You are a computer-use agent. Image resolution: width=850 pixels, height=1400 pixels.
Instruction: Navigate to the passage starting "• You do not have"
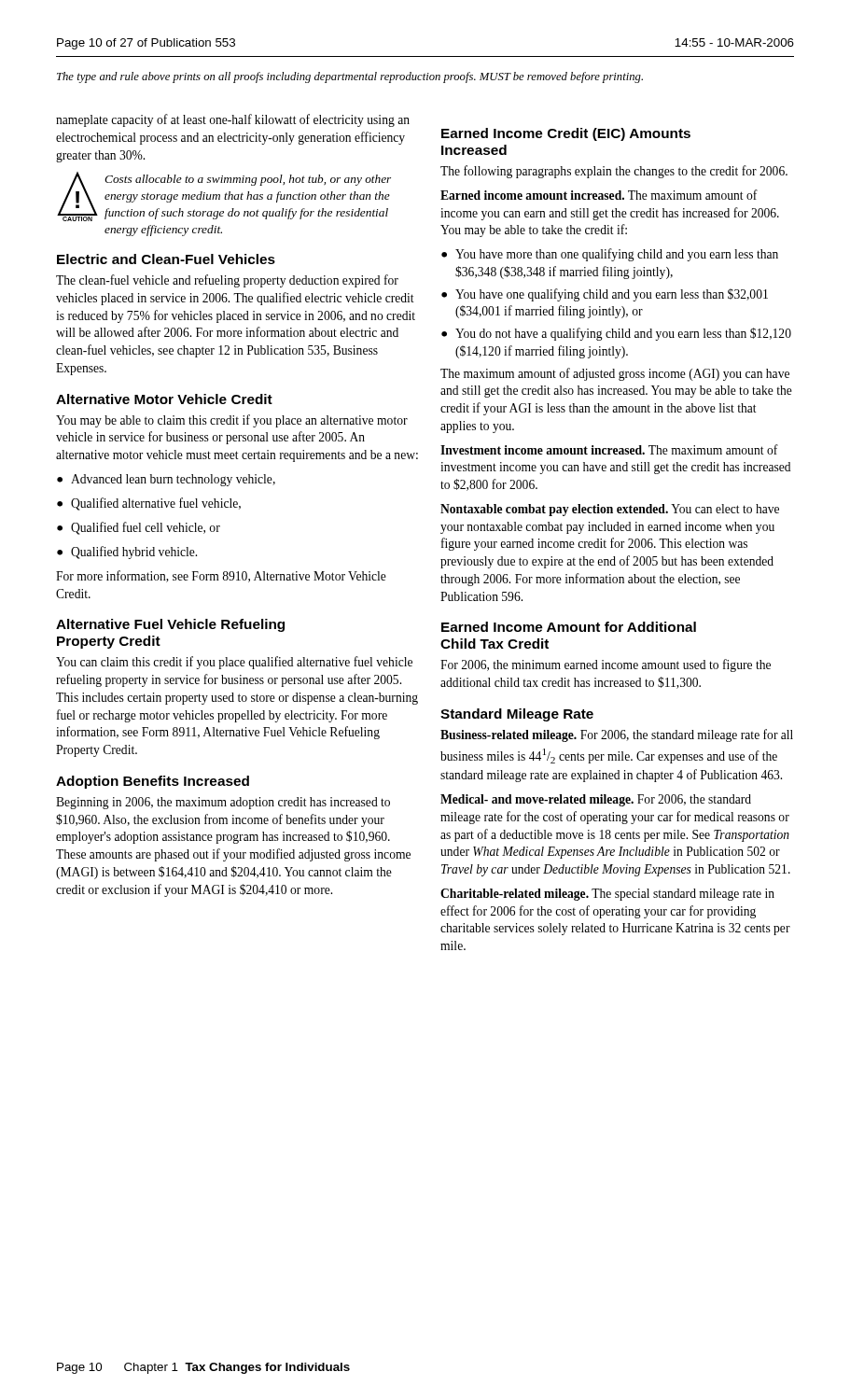[617, 343]
